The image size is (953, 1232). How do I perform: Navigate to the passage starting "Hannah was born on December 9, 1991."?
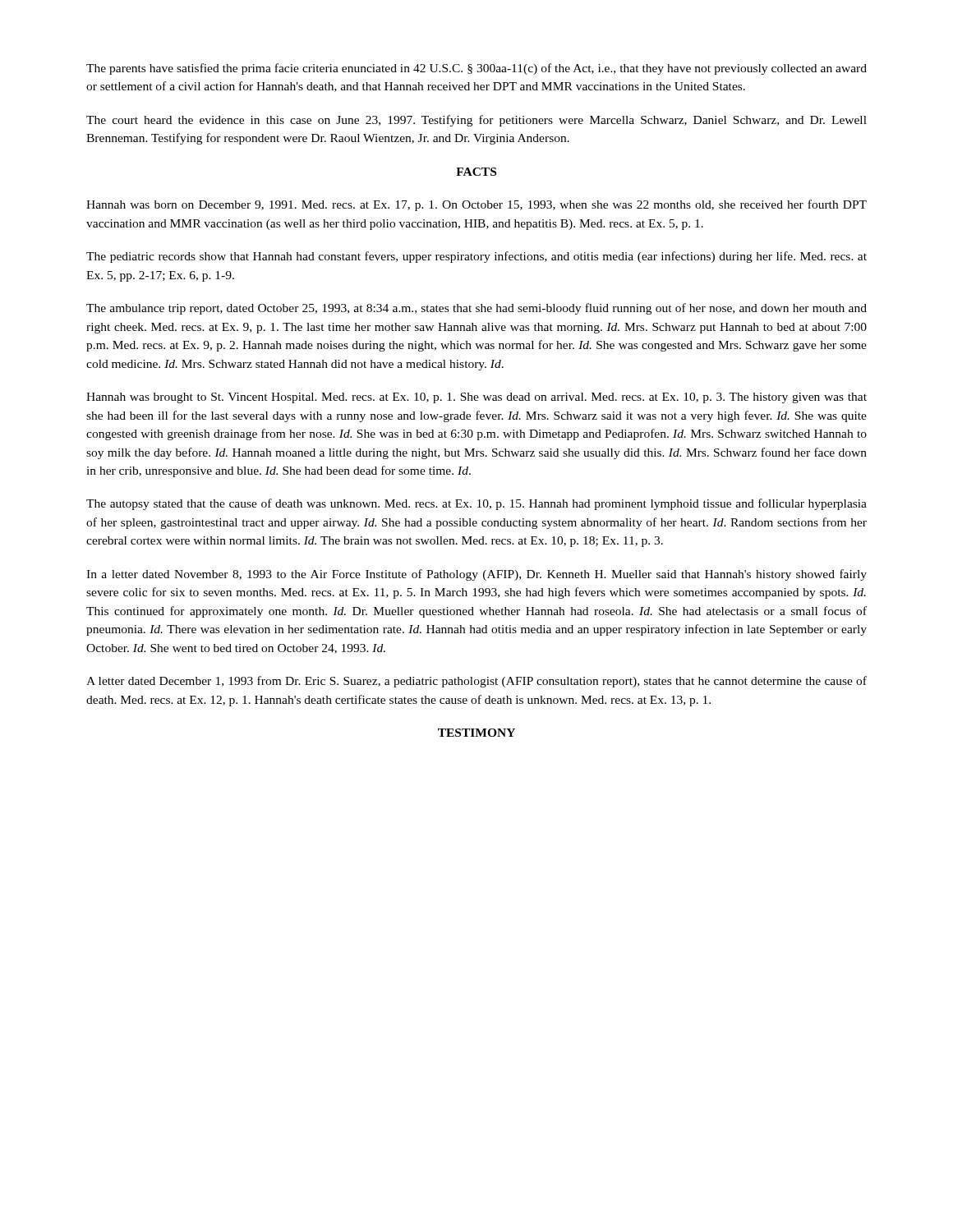click(476, 214)
